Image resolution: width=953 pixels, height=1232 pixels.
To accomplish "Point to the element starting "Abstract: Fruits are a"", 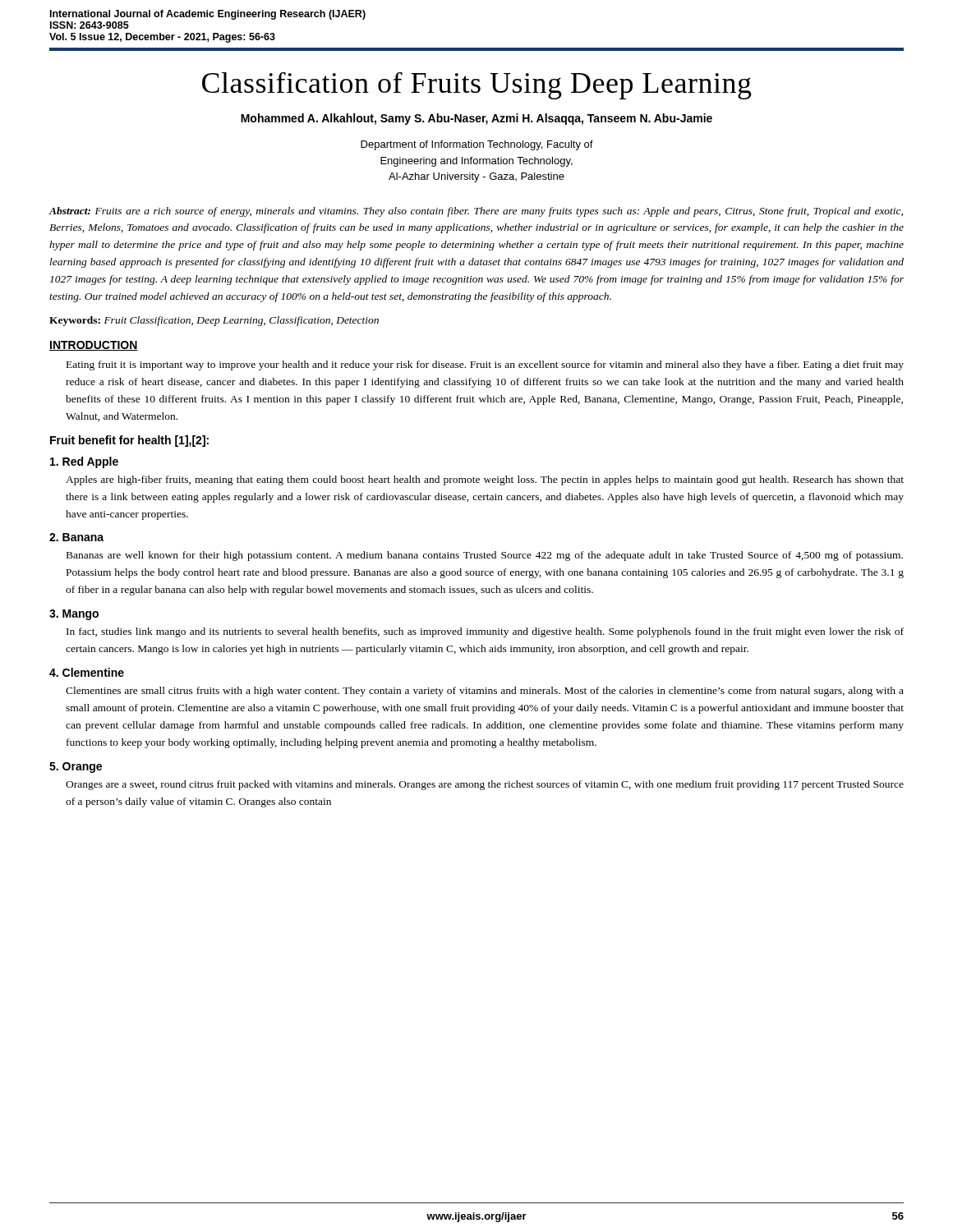I will [476, 253].
